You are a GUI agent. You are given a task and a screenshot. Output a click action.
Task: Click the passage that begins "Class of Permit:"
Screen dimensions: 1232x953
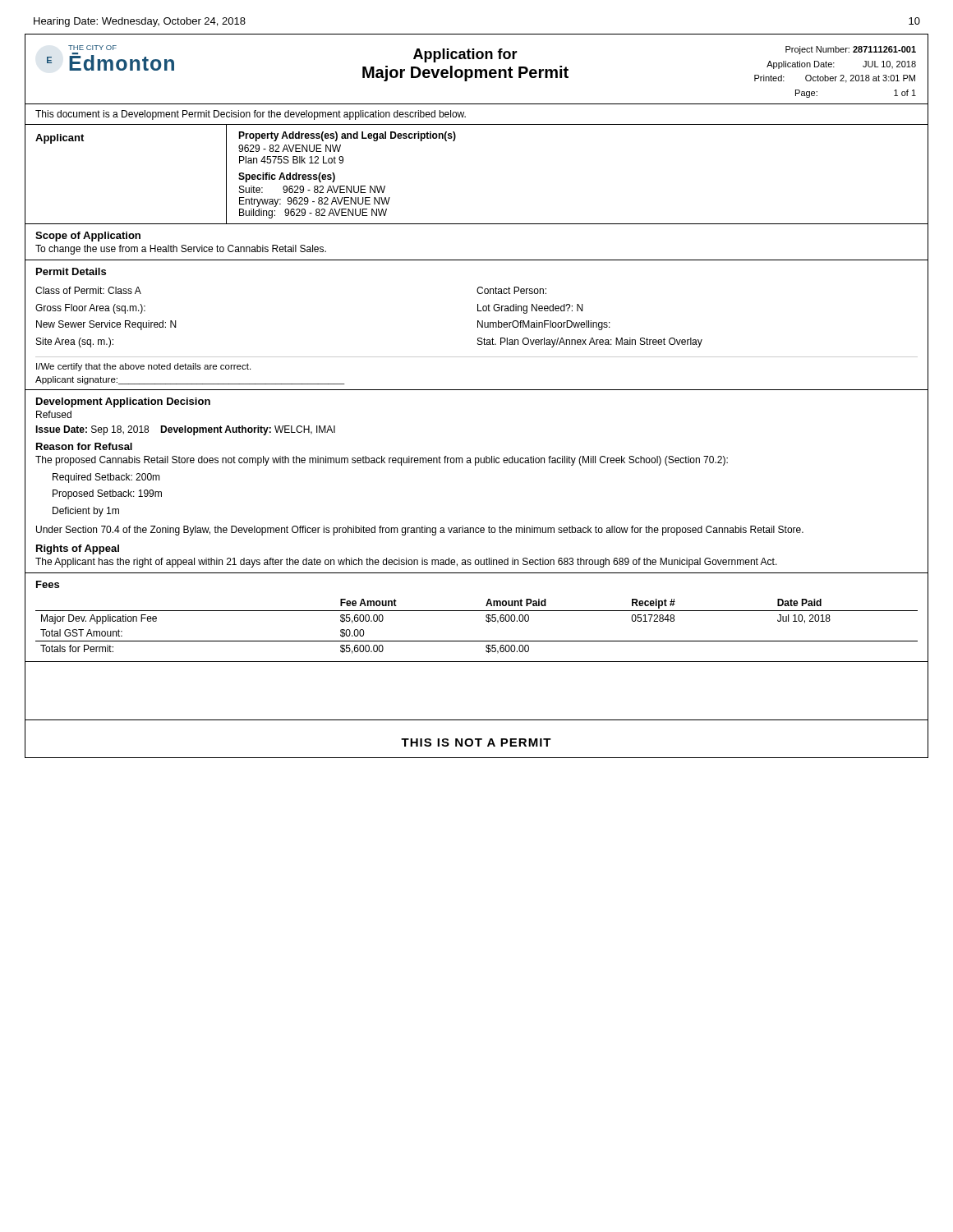(x=106, y=316)
